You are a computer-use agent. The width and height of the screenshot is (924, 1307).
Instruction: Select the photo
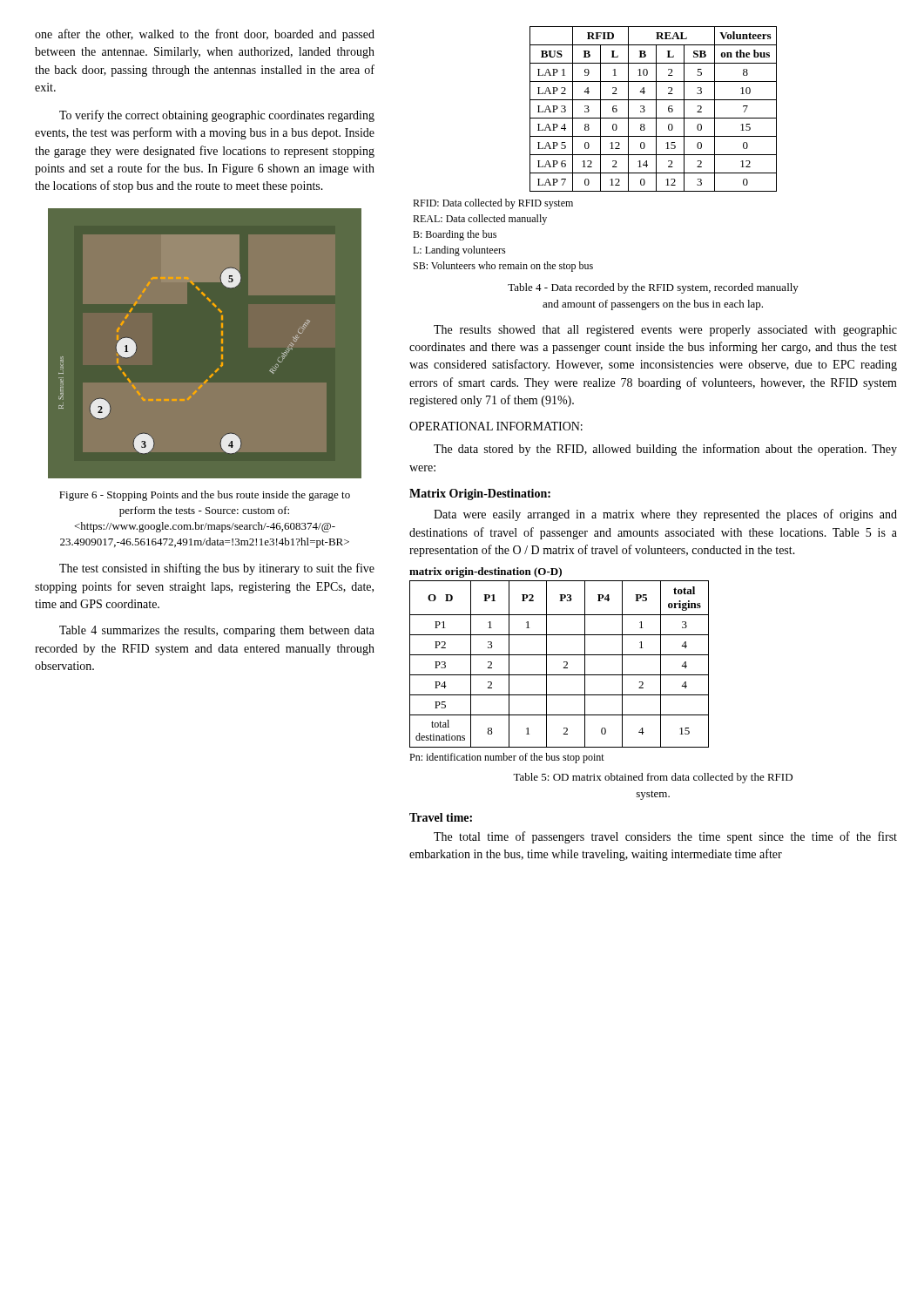click(x=205, y=345)
